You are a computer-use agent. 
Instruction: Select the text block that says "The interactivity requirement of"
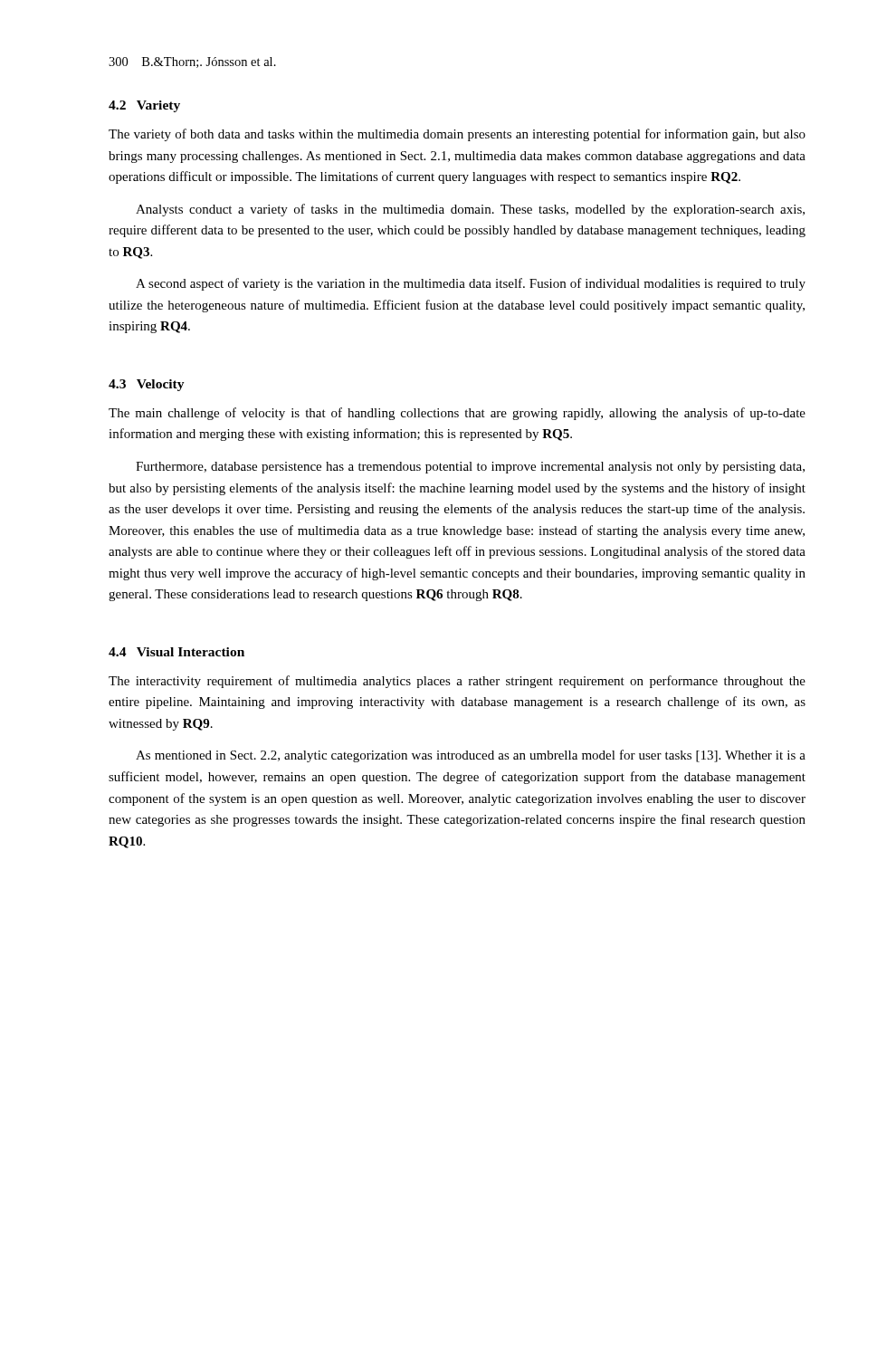457,761
